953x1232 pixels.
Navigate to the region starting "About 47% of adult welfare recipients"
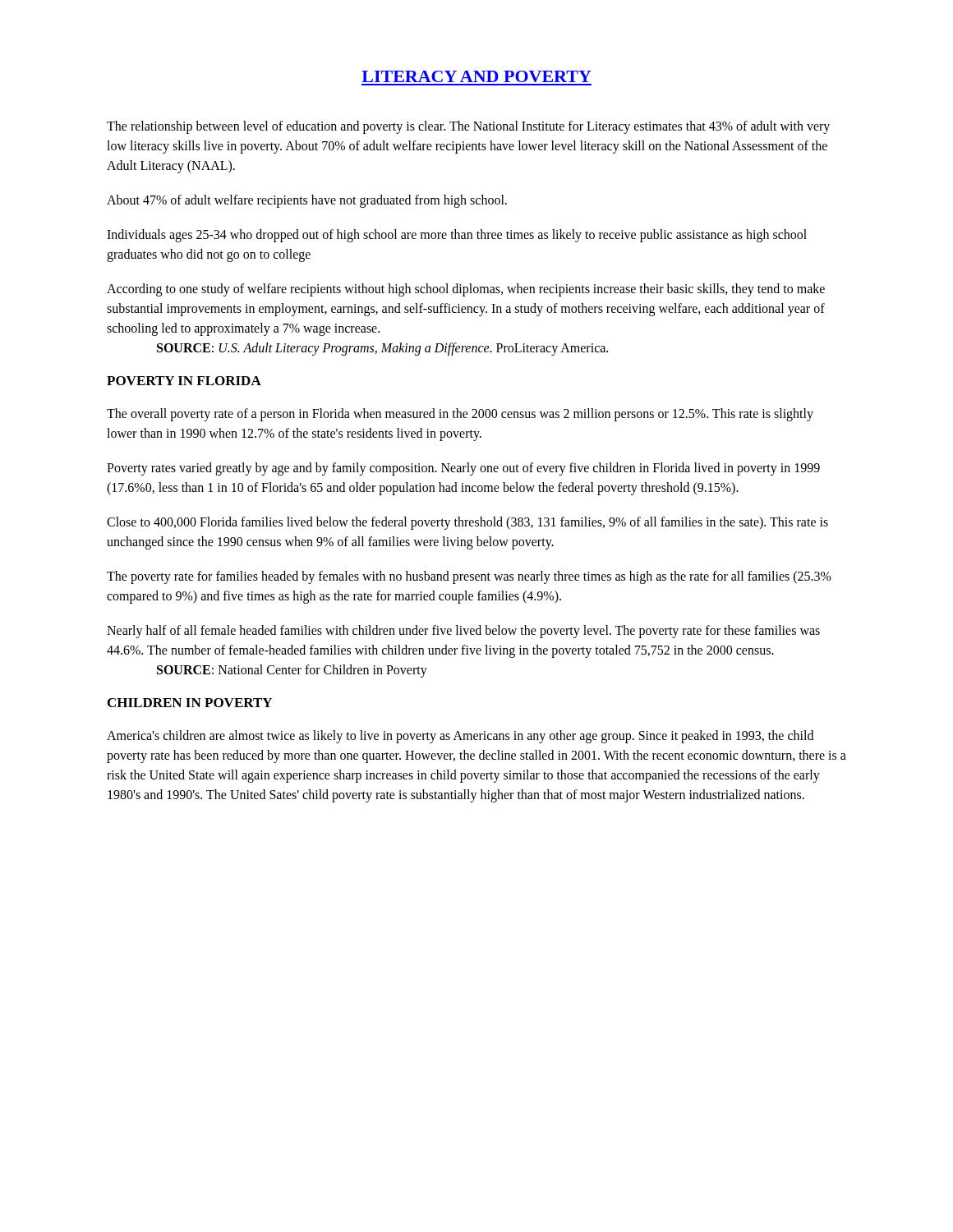[307, 200]
